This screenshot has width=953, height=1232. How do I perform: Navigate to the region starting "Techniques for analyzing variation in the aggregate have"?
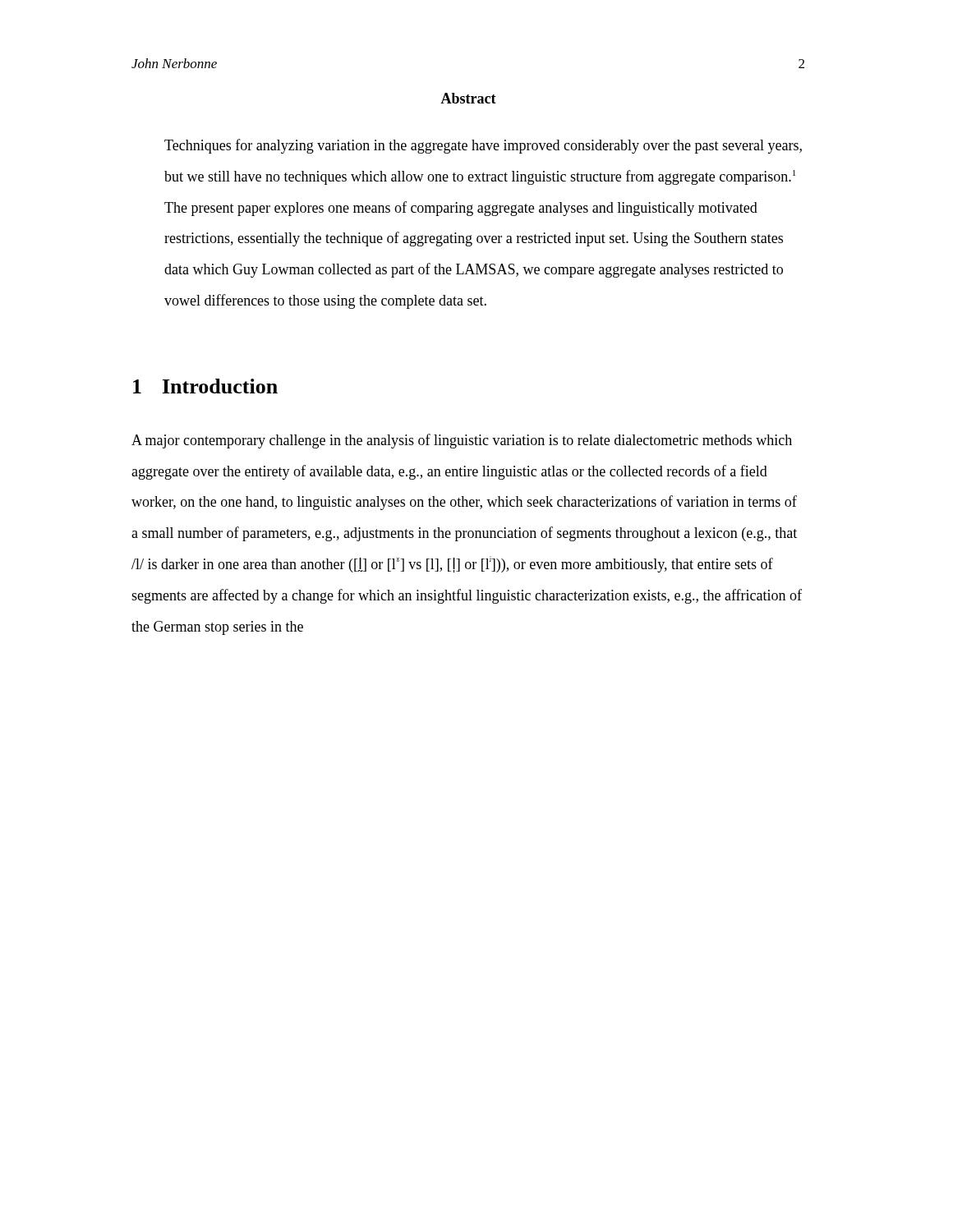pos(483,223)
